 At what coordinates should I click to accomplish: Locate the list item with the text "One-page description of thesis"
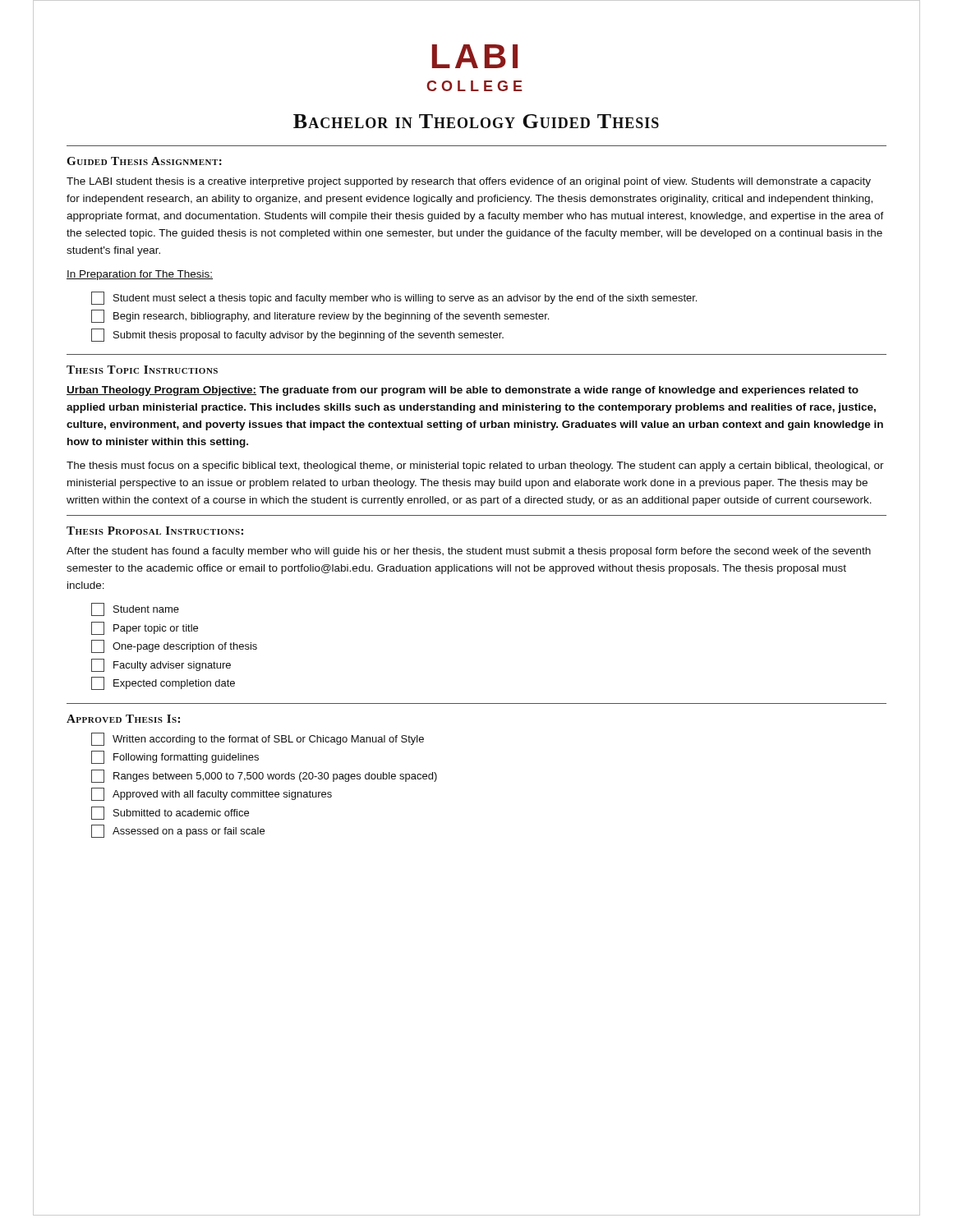(174, 646)
